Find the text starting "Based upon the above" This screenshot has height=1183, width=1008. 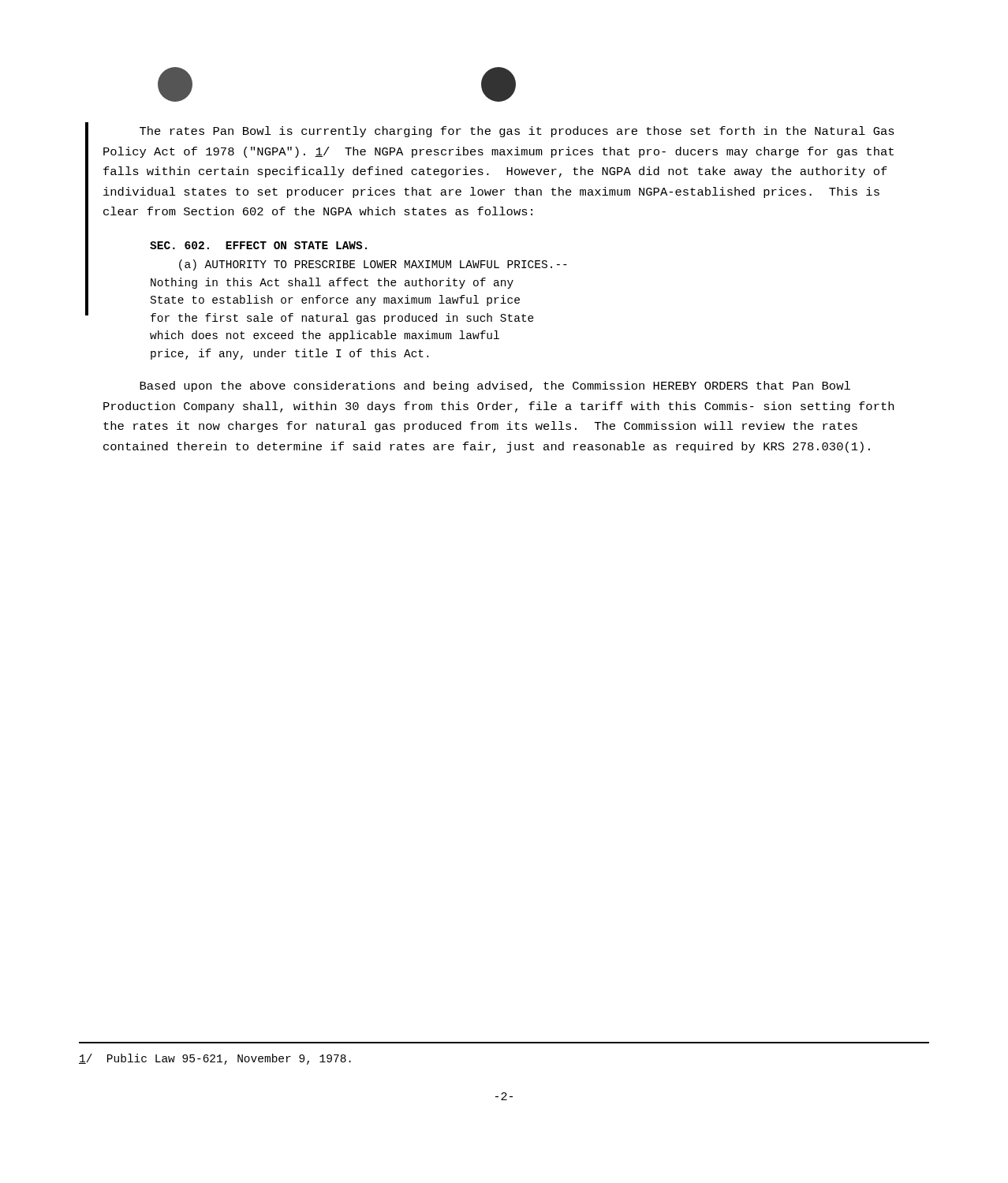click(512, 417)
